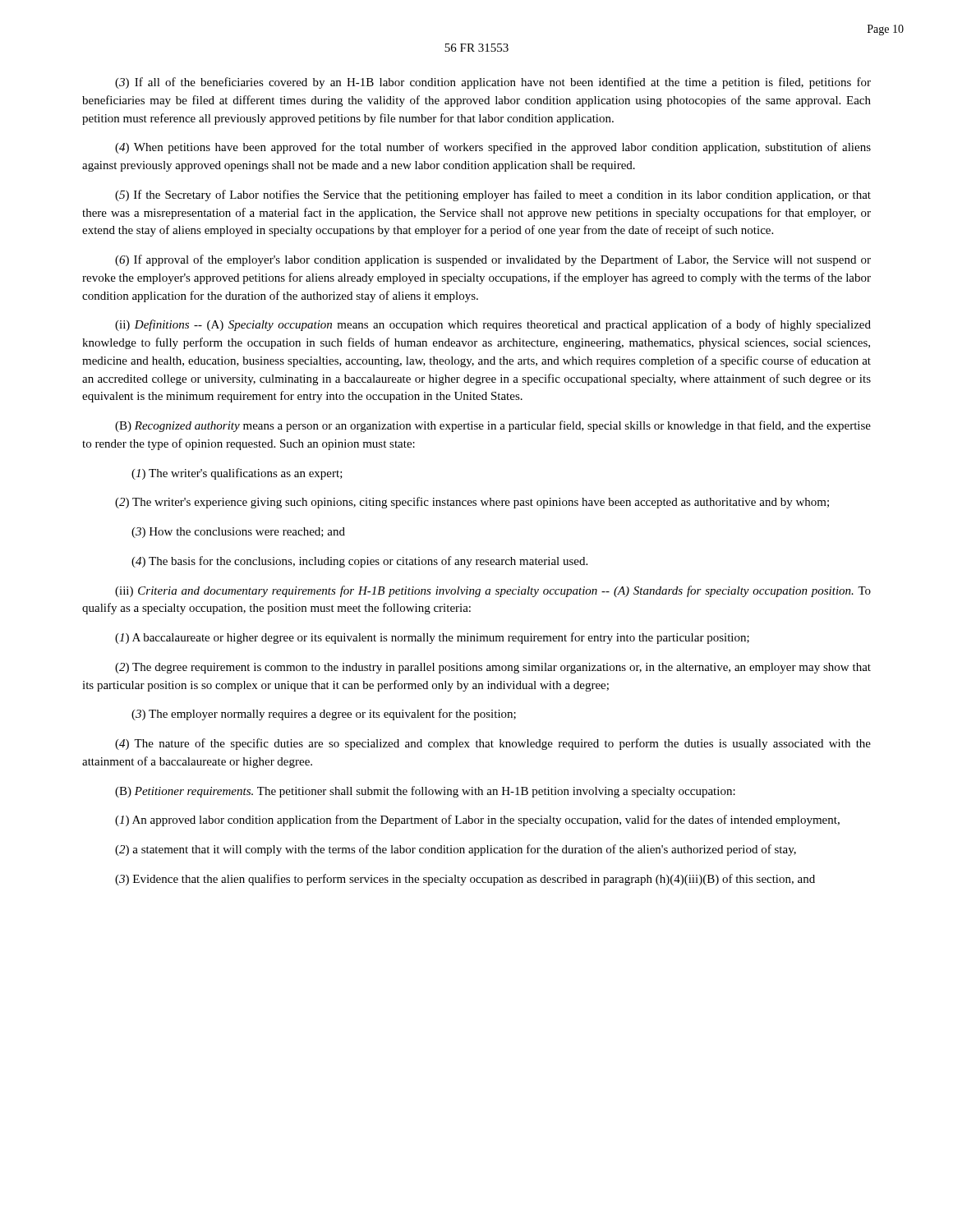Find the text starting "(4) When petitions have been approved for"
This screenshot has width=953, height=1232.
coord(476,156)
